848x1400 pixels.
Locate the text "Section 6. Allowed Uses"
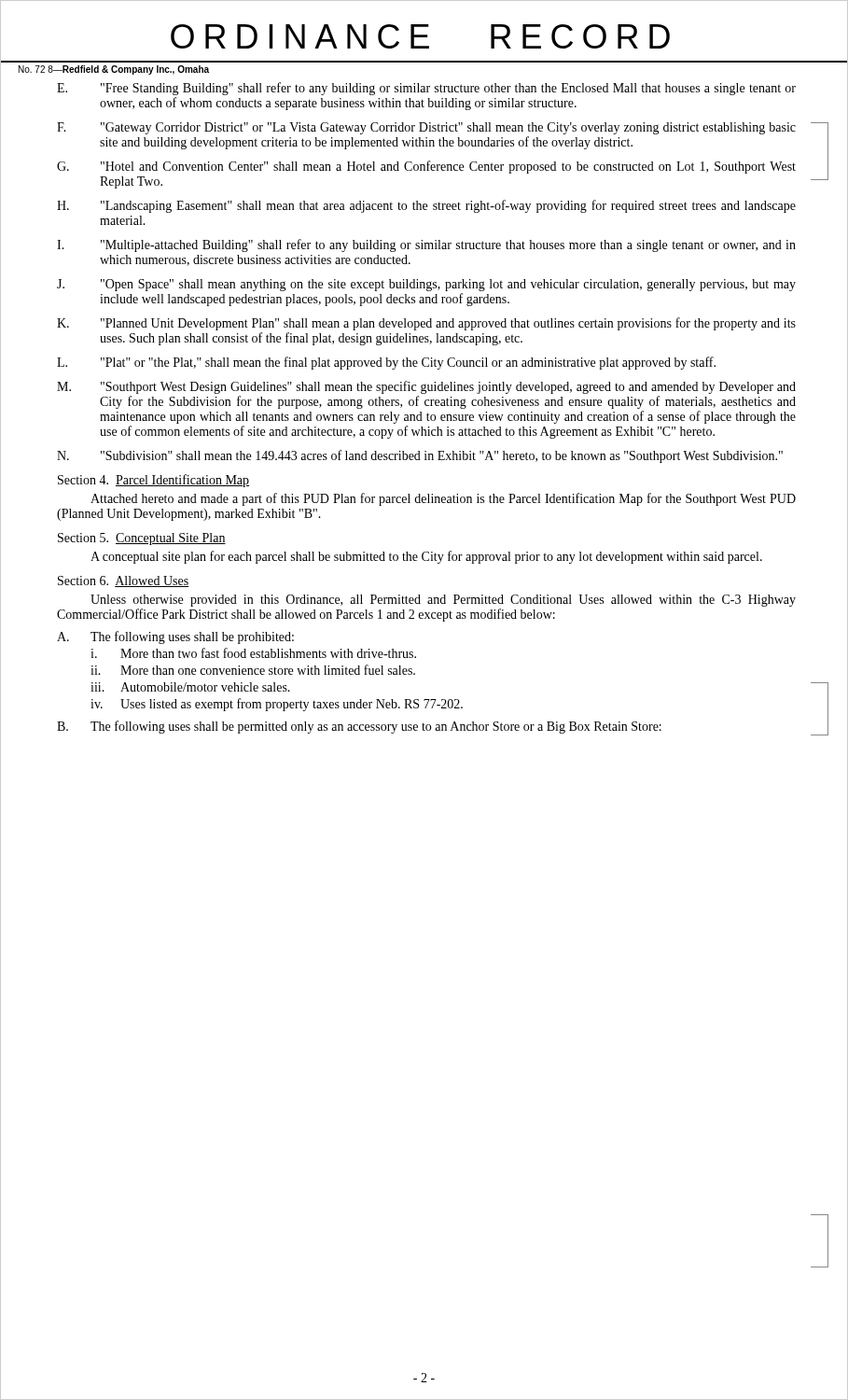(123, 581)
